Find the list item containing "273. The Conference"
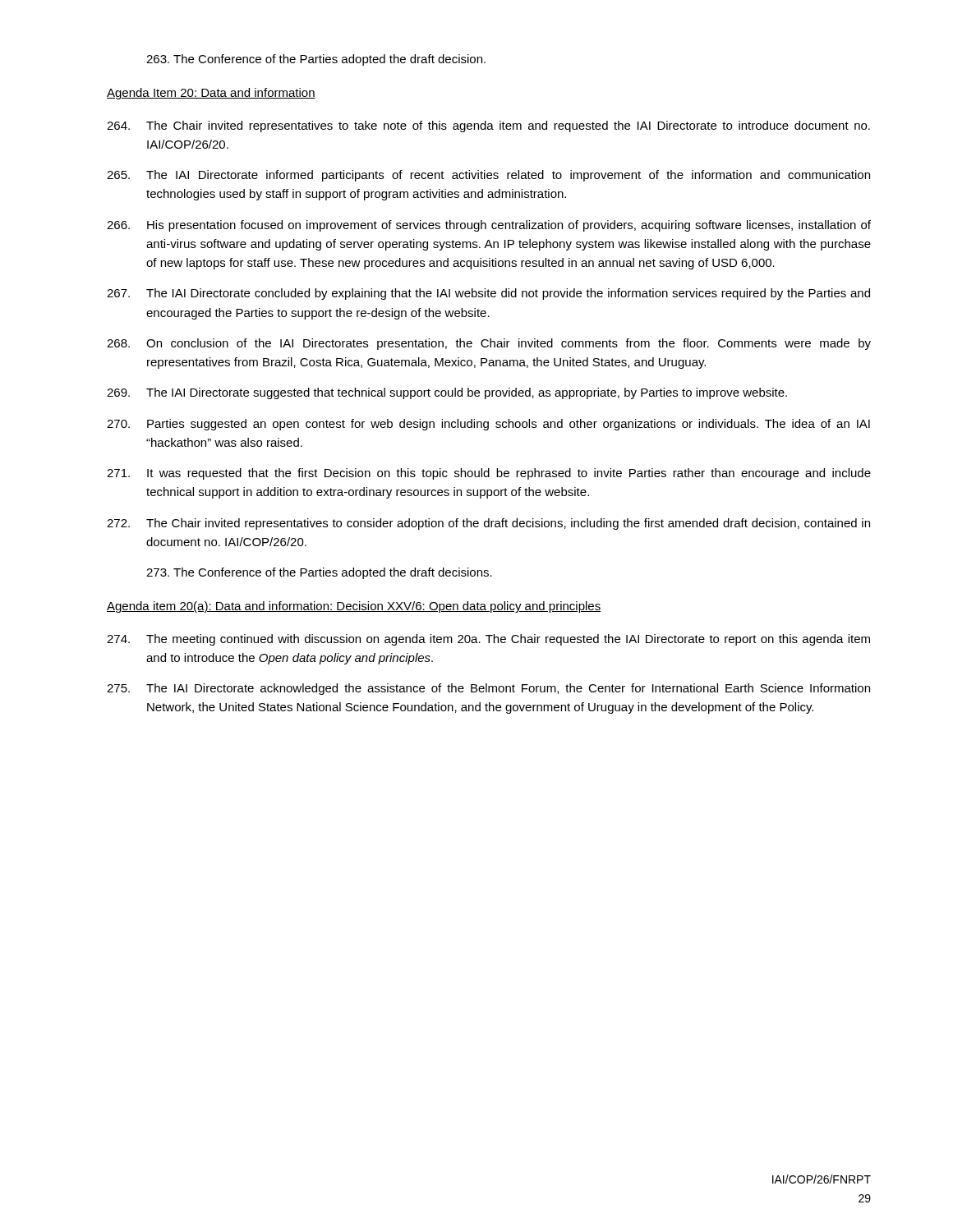The width and height of the screenshot is (953, 1232). click(319, 572)
